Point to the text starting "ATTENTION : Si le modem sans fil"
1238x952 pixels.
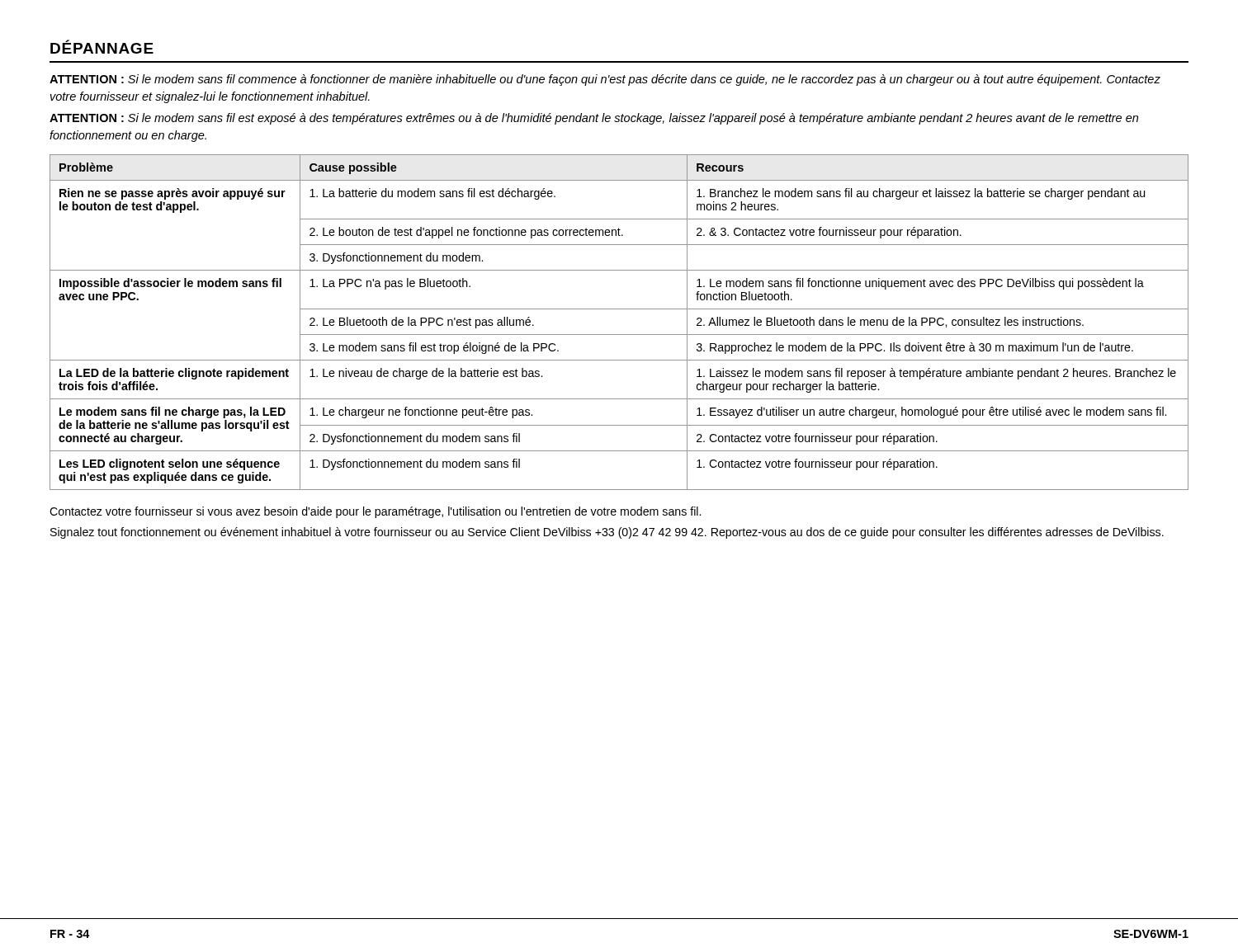click(619, 108)
